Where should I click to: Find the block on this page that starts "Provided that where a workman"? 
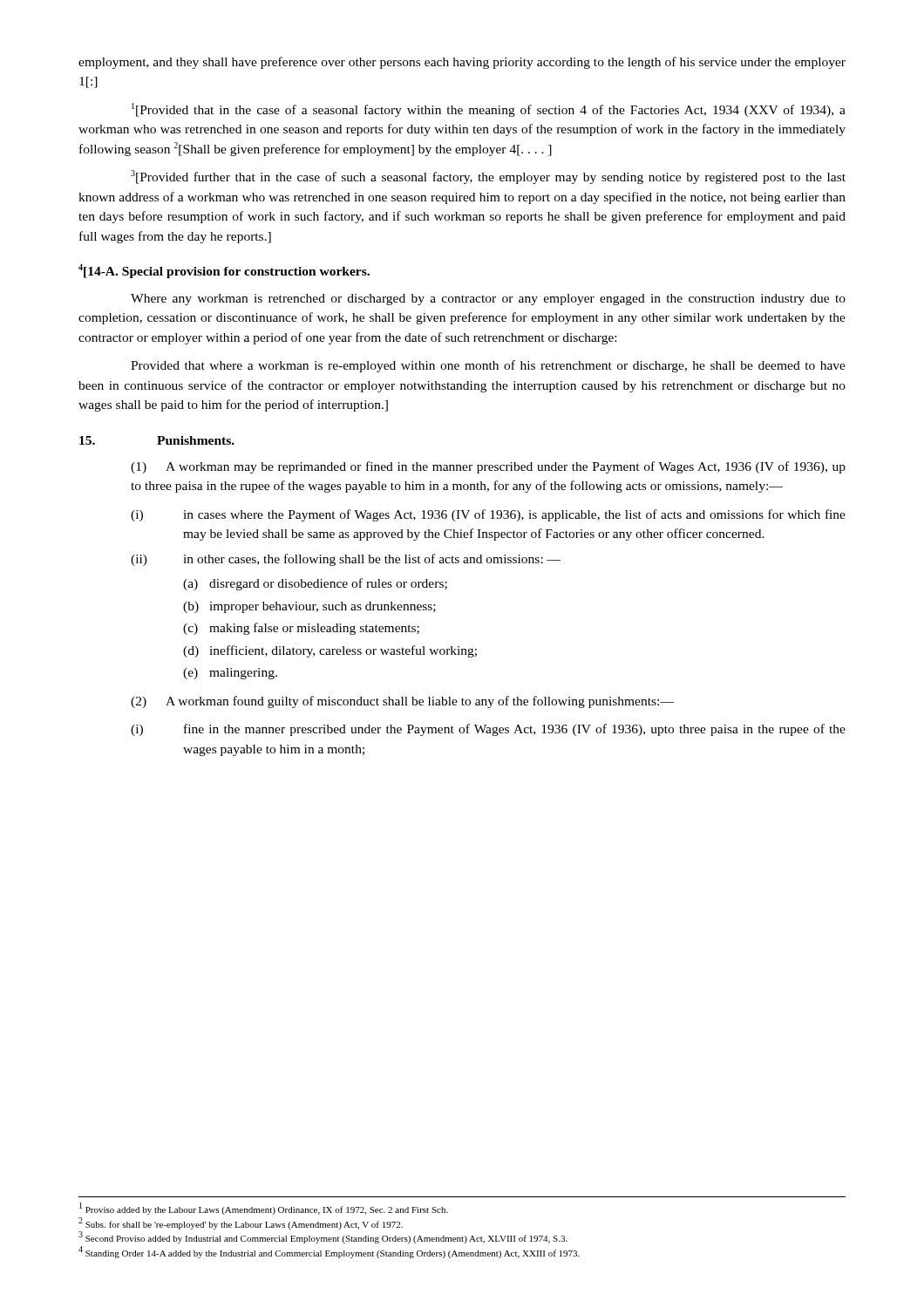[462, 385]
